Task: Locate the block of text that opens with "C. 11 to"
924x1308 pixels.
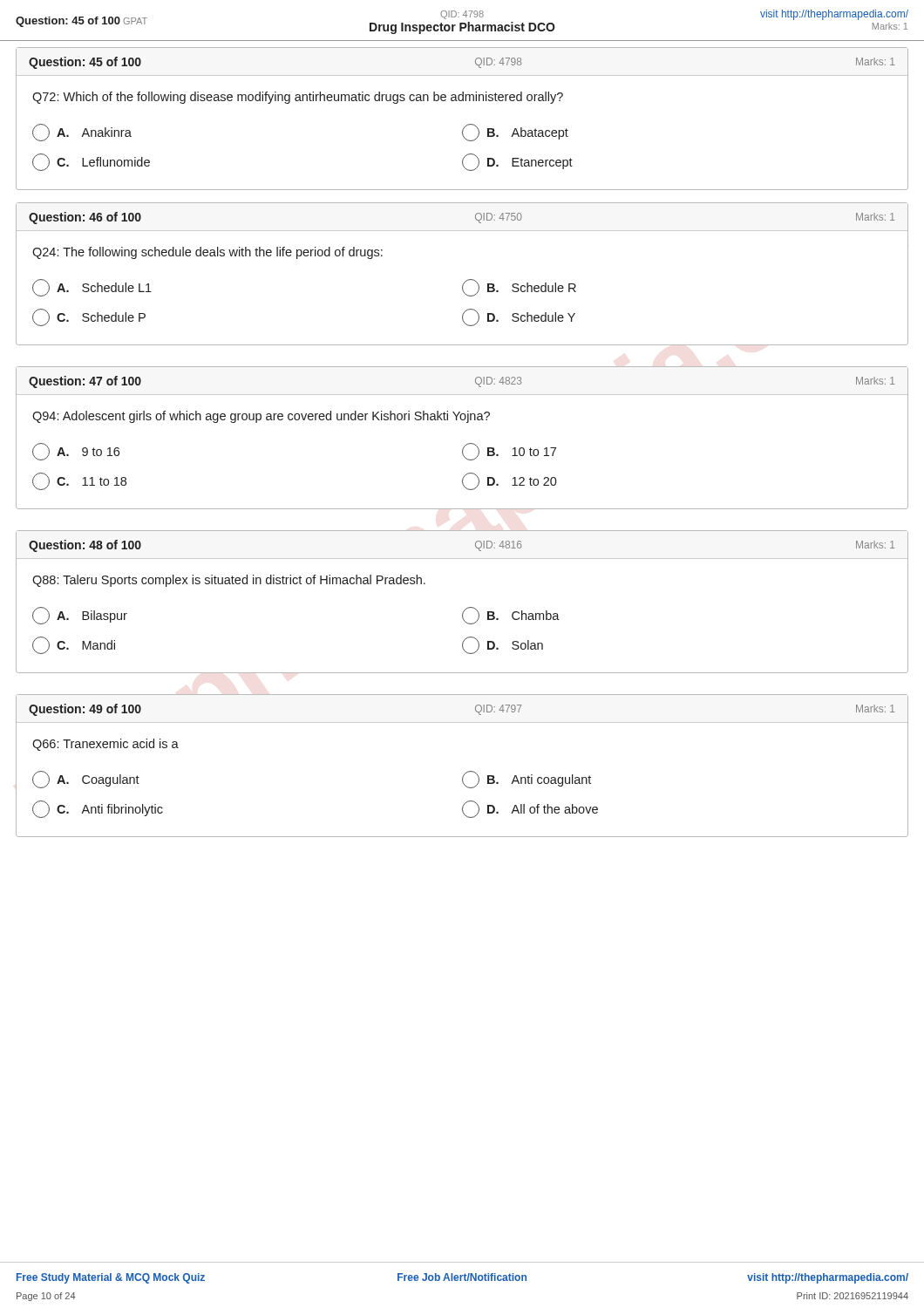Action: 80,481
